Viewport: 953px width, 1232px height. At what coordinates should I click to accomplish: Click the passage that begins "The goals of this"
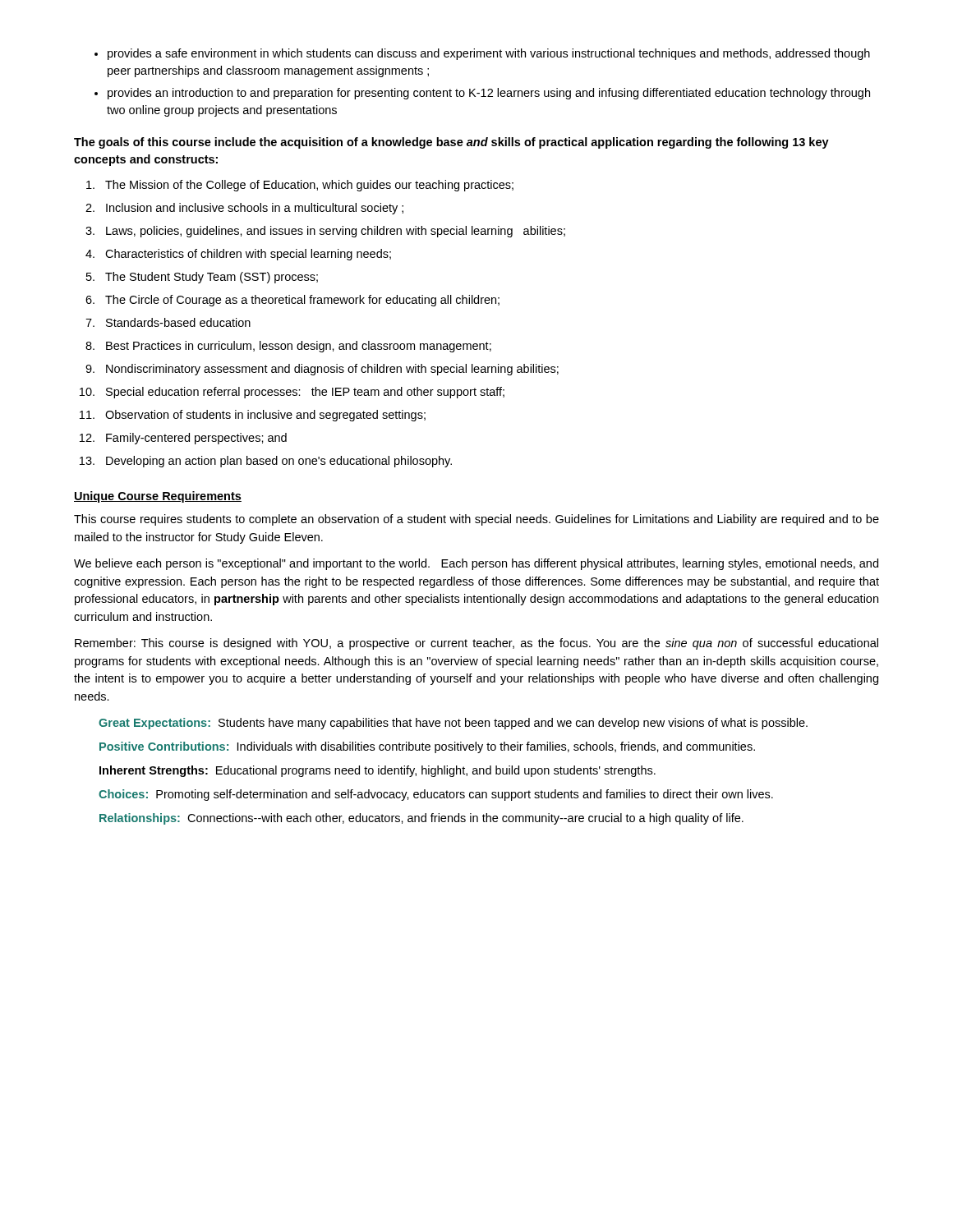point(451,151)
